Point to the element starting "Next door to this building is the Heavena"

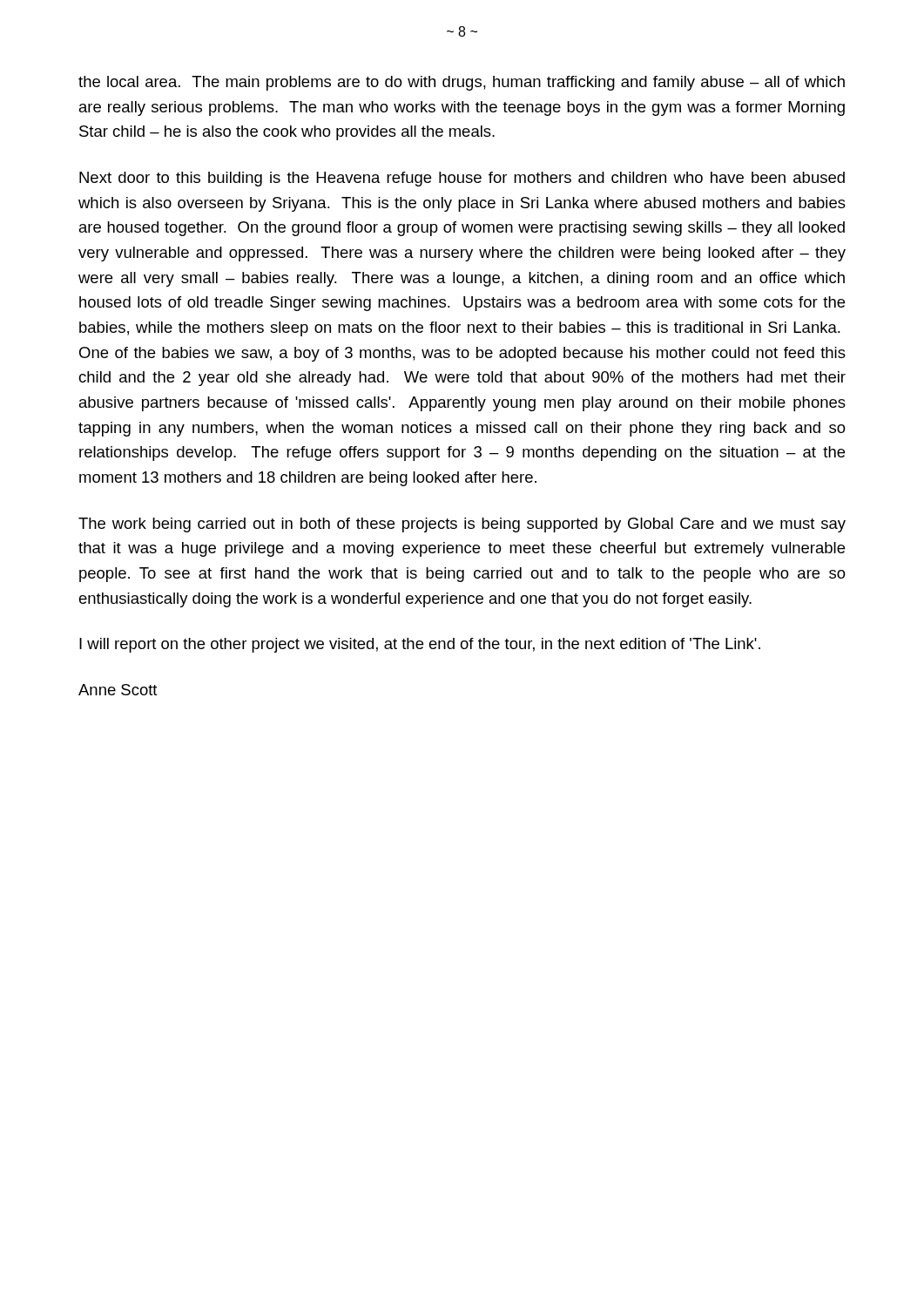tap(462, 327)
